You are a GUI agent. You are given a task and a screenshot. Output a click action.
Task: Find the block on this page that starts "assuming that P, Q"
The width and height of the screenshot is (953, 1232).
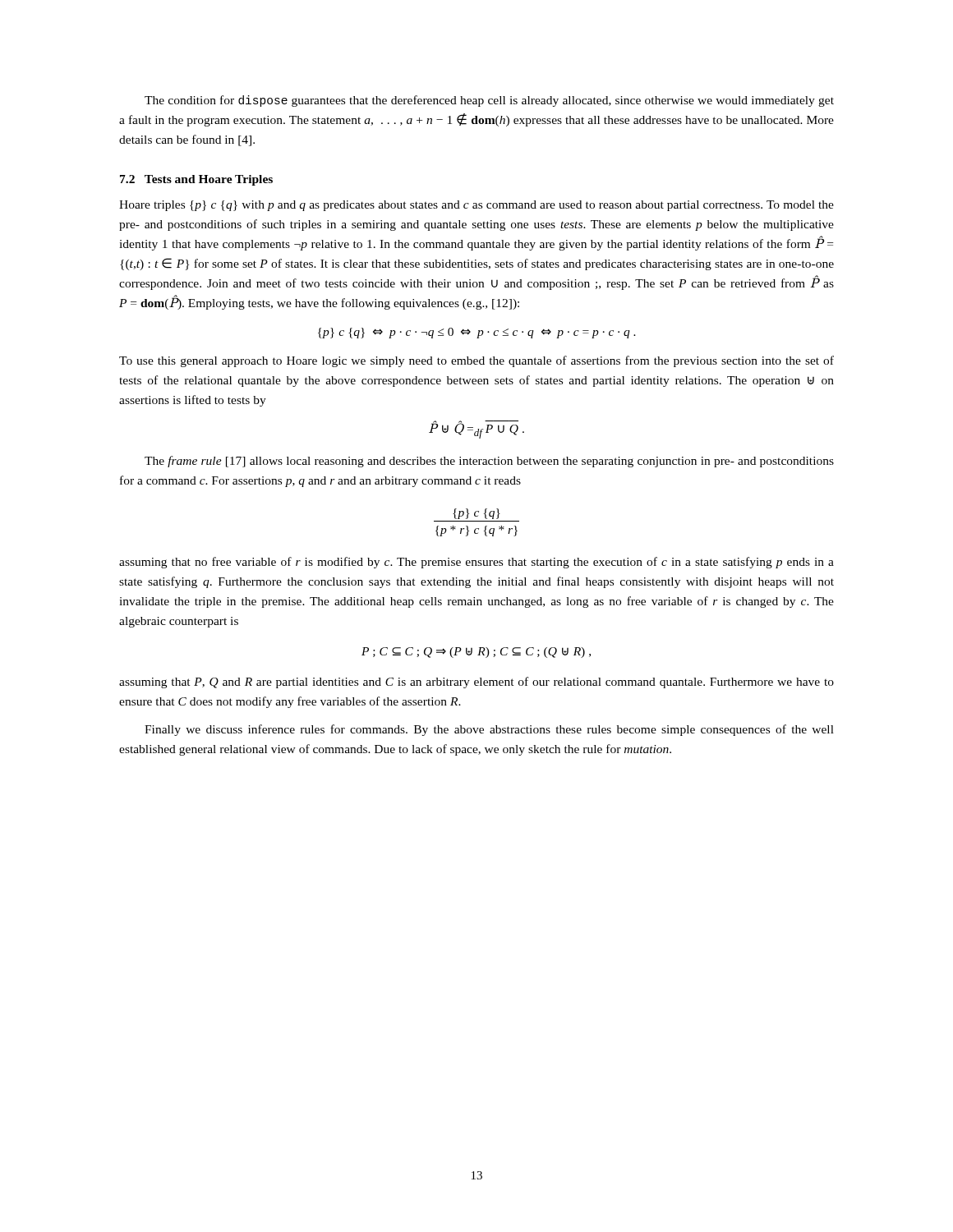click(x=476, y=691)
